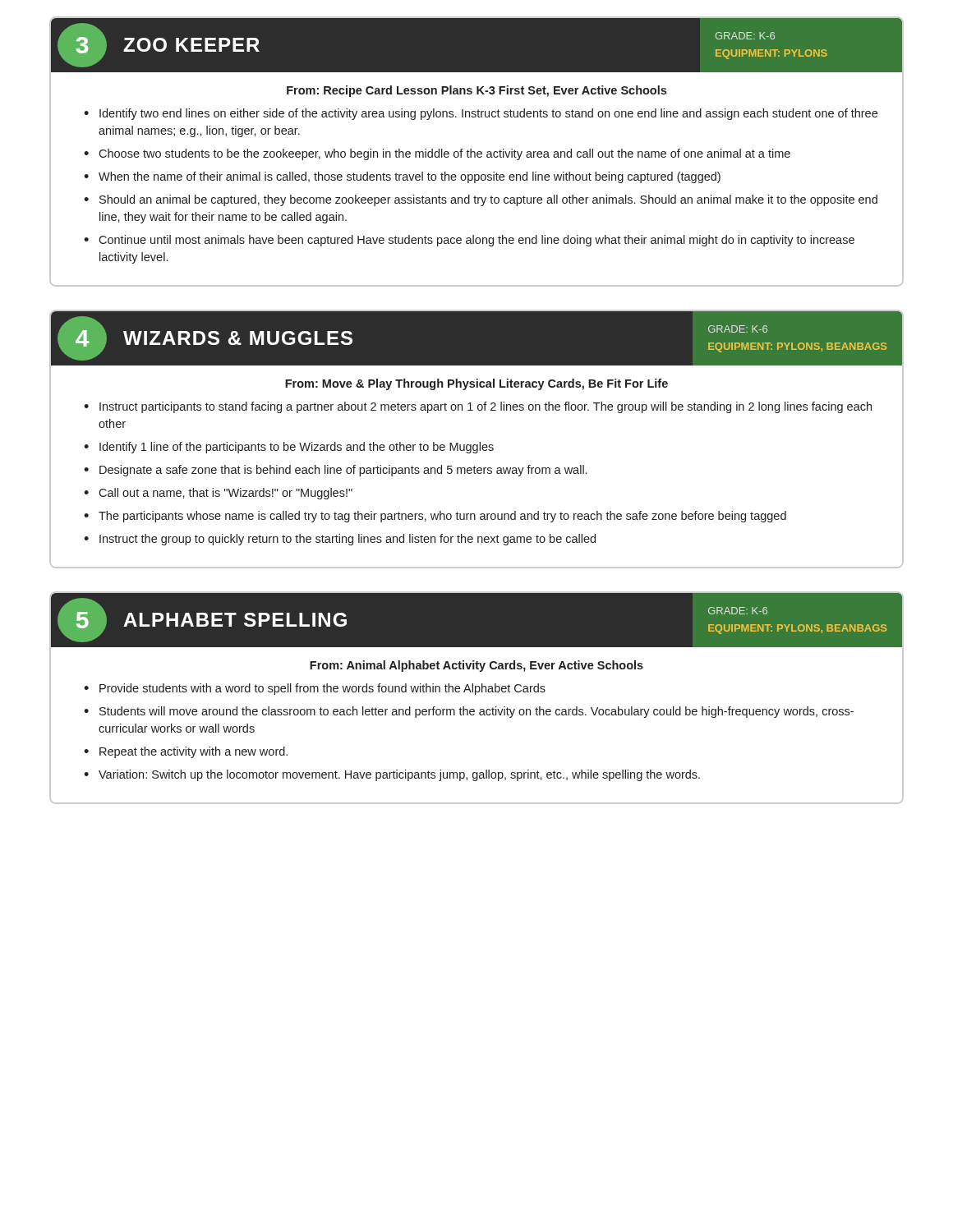The image size is (953, 1232).
Task: Click the passage that begins "Call out a name, that"
Action: tap(226, 493)
